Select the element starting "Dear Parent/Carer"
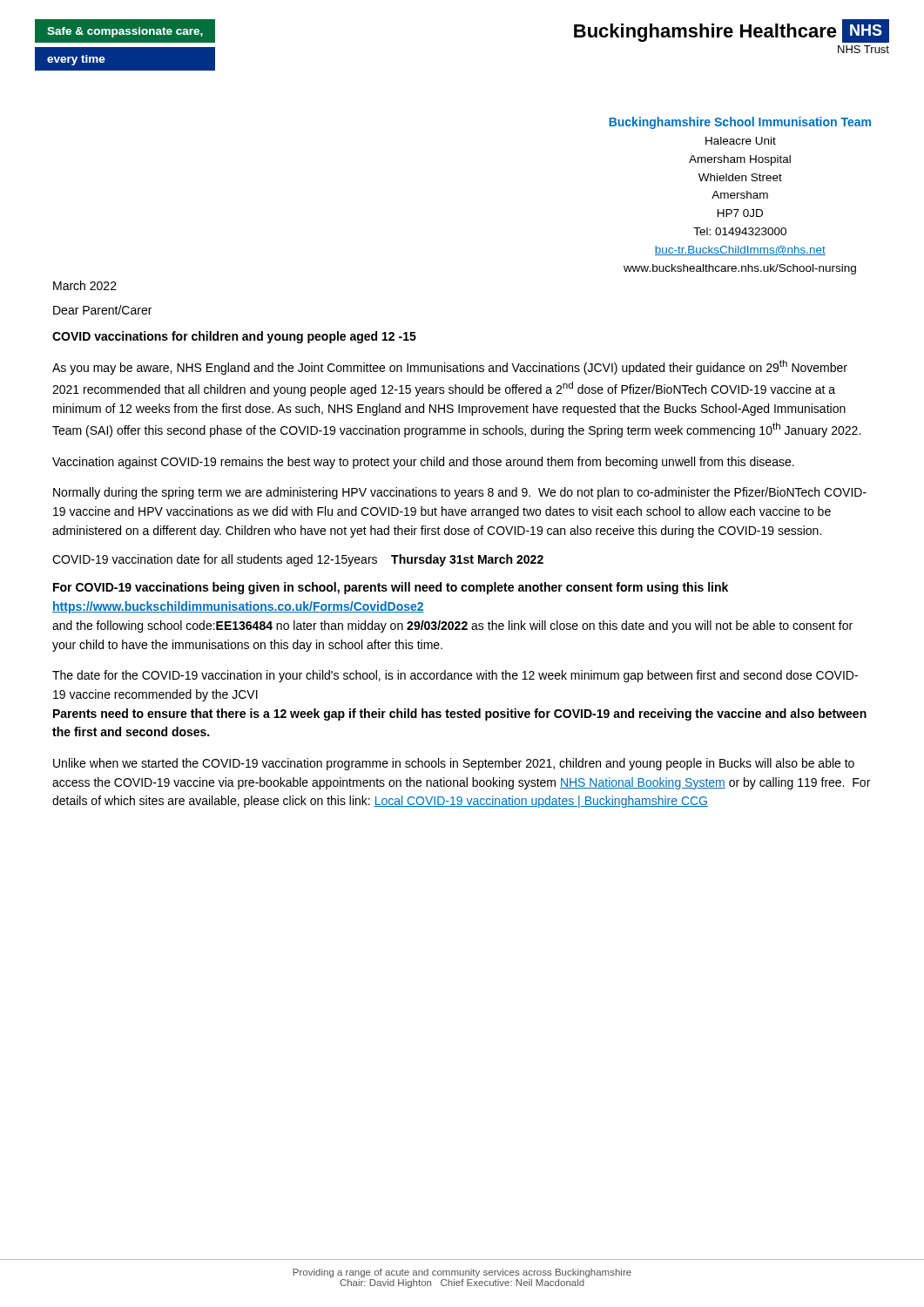Image resolution: width=924 pixels, height=1307 pixels. (x=102, y=310)
